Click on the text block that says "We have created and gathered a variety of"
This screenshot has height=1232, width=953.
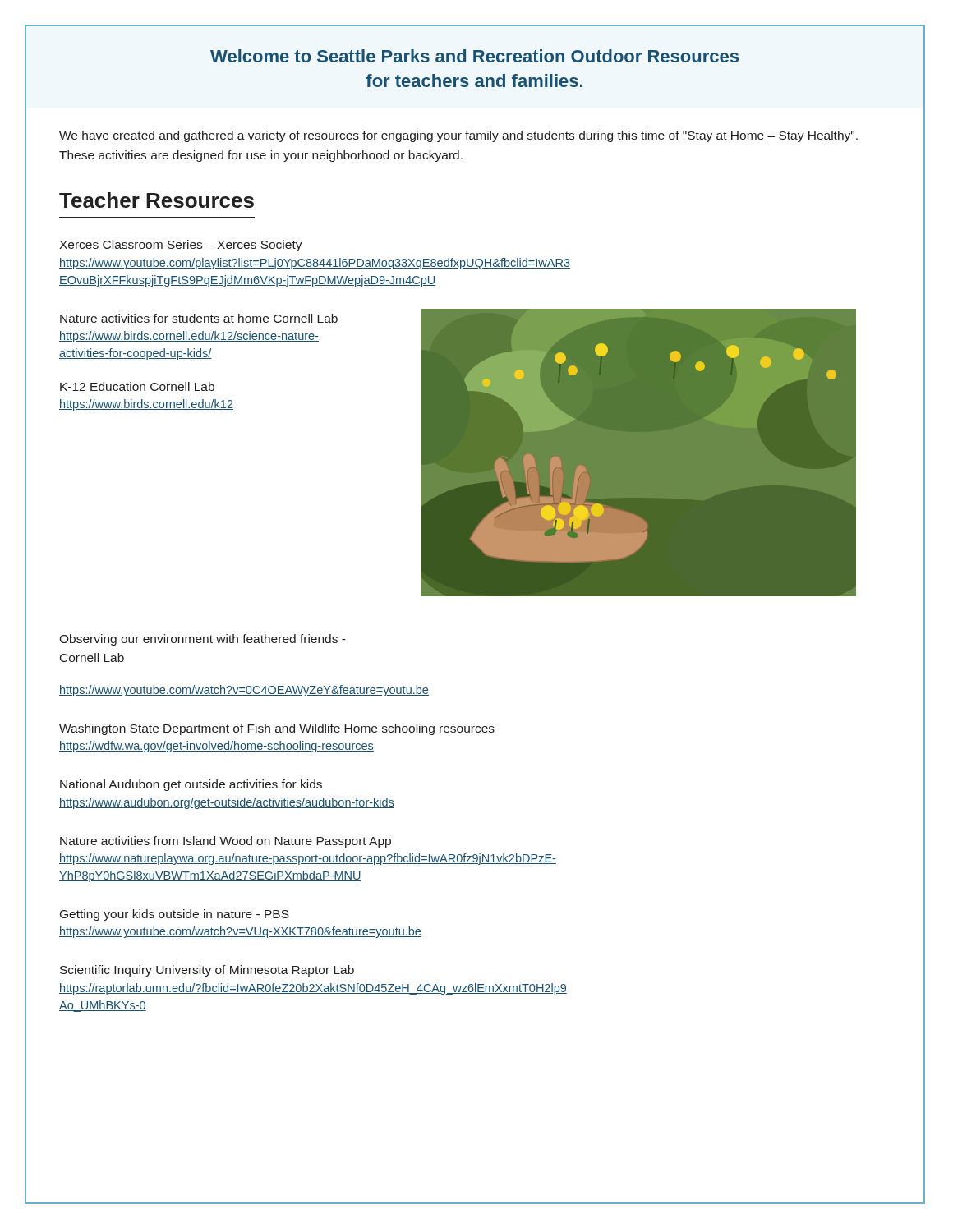point(459,145)
